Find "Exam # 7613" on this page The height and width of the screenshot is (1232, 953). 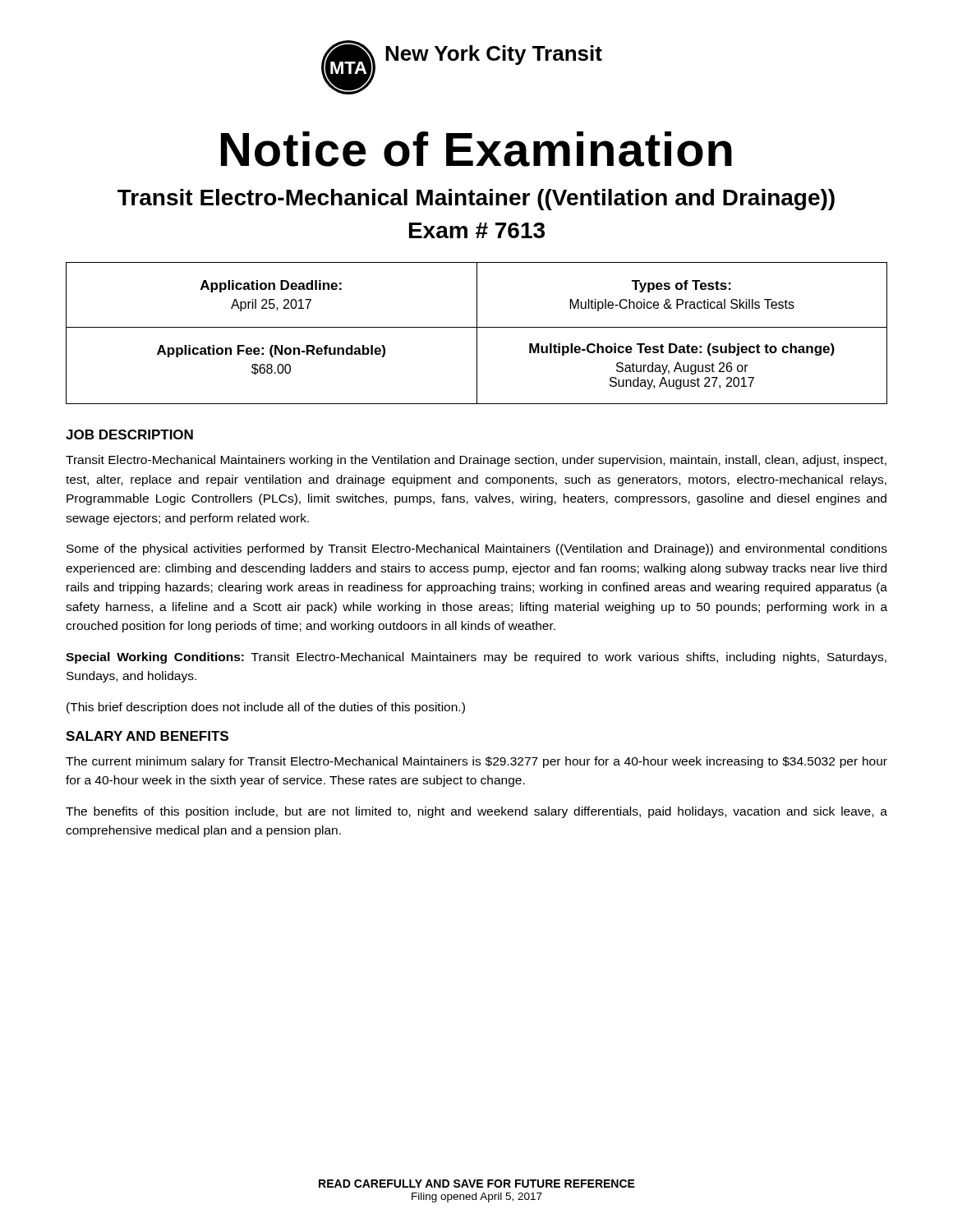(x=476, y=230)
